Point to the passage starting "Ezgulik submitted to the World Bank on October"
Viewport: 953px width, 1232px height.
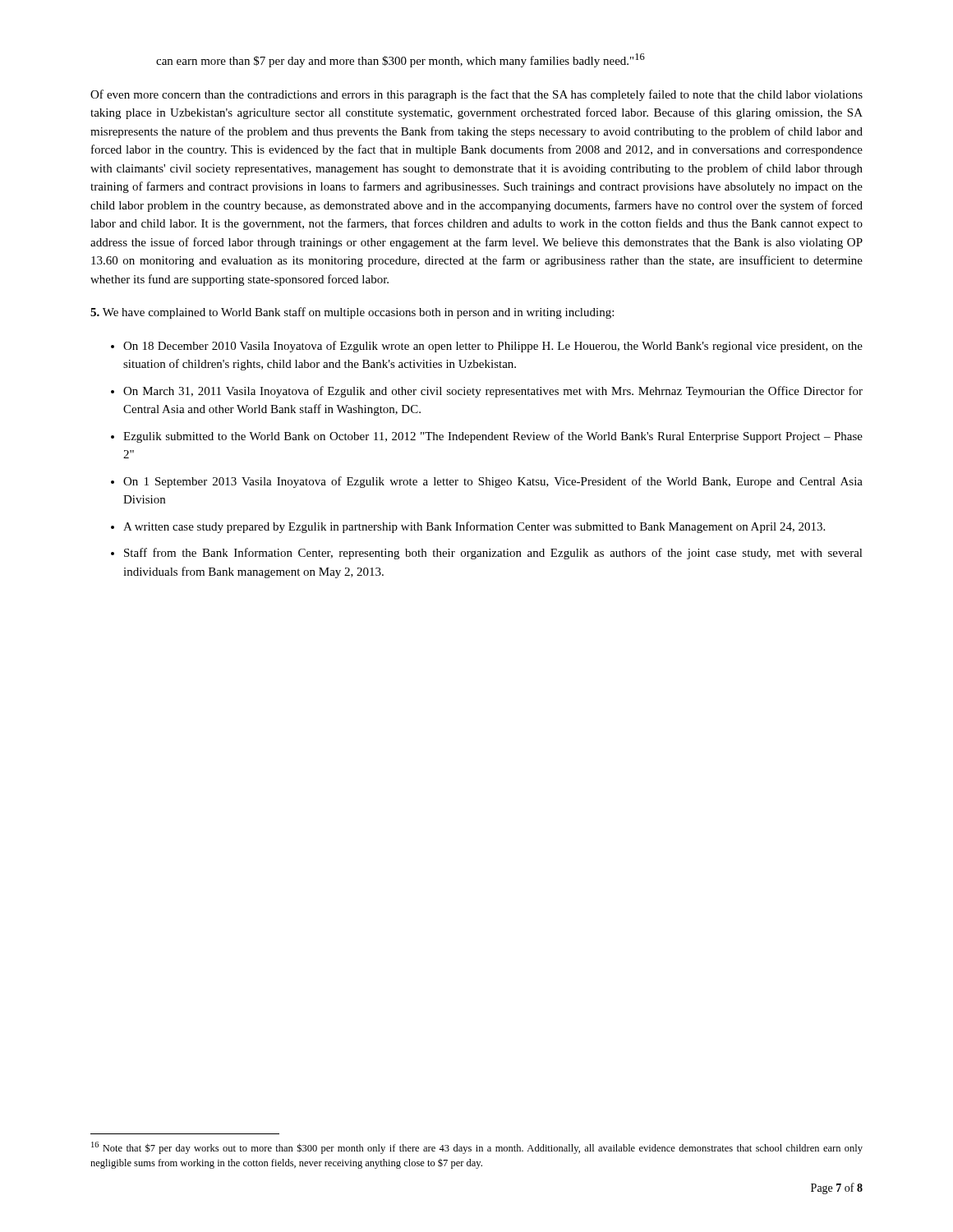493,445
